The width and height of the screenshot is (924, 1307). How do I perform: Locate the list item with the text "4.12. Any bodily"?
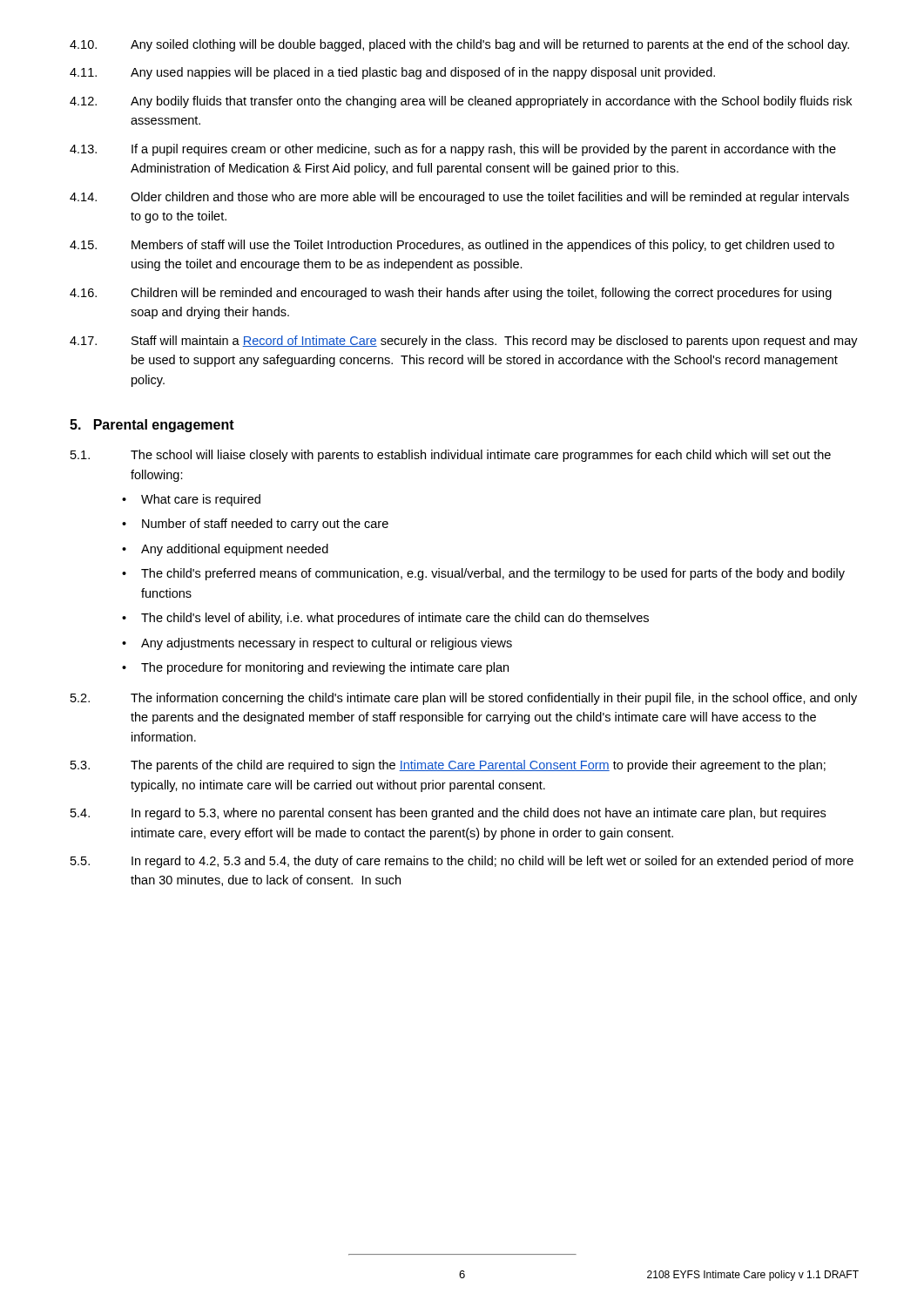pos(464,111)
